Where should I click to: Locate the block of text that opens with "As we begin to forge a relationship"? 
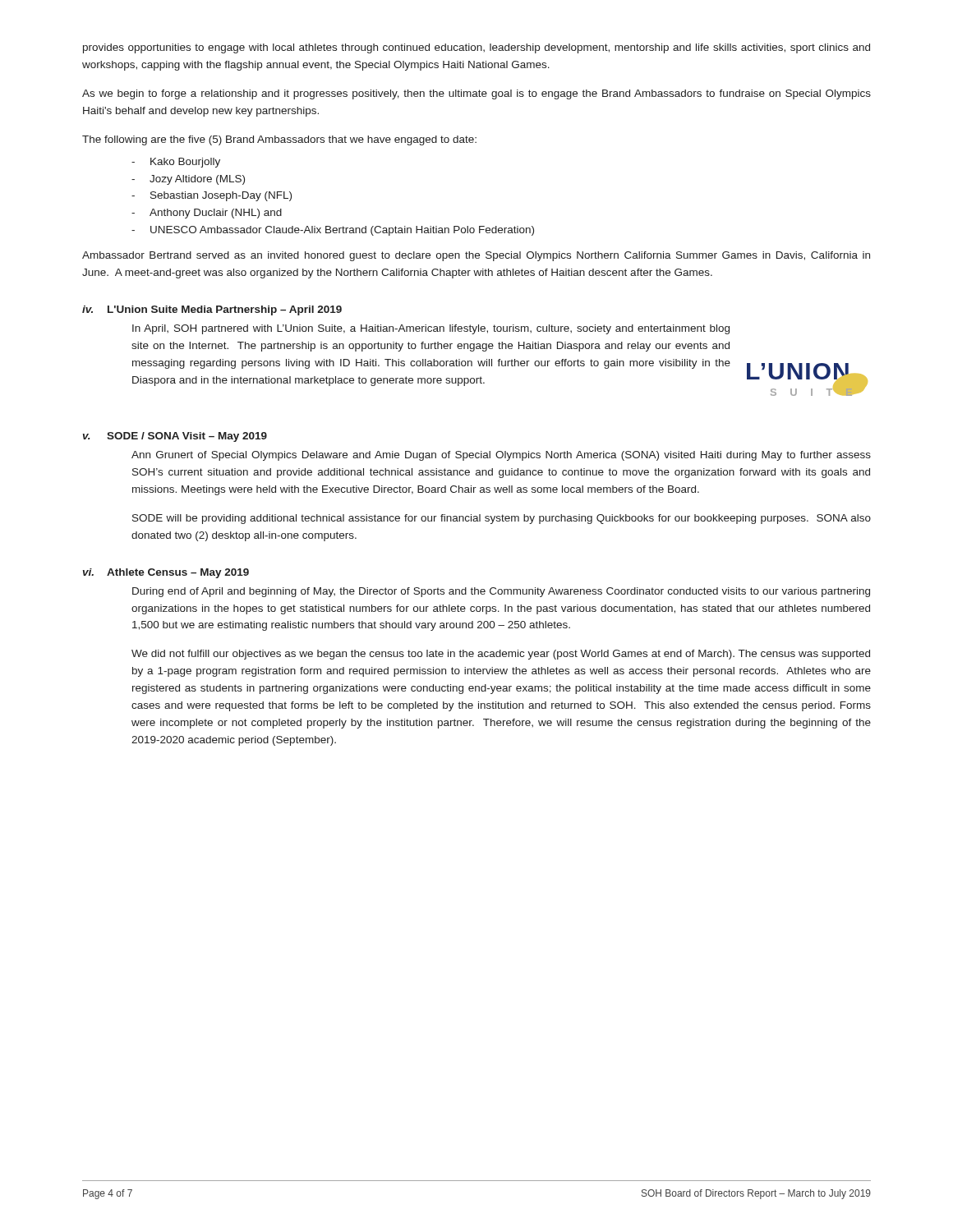(x=476, y=102)
